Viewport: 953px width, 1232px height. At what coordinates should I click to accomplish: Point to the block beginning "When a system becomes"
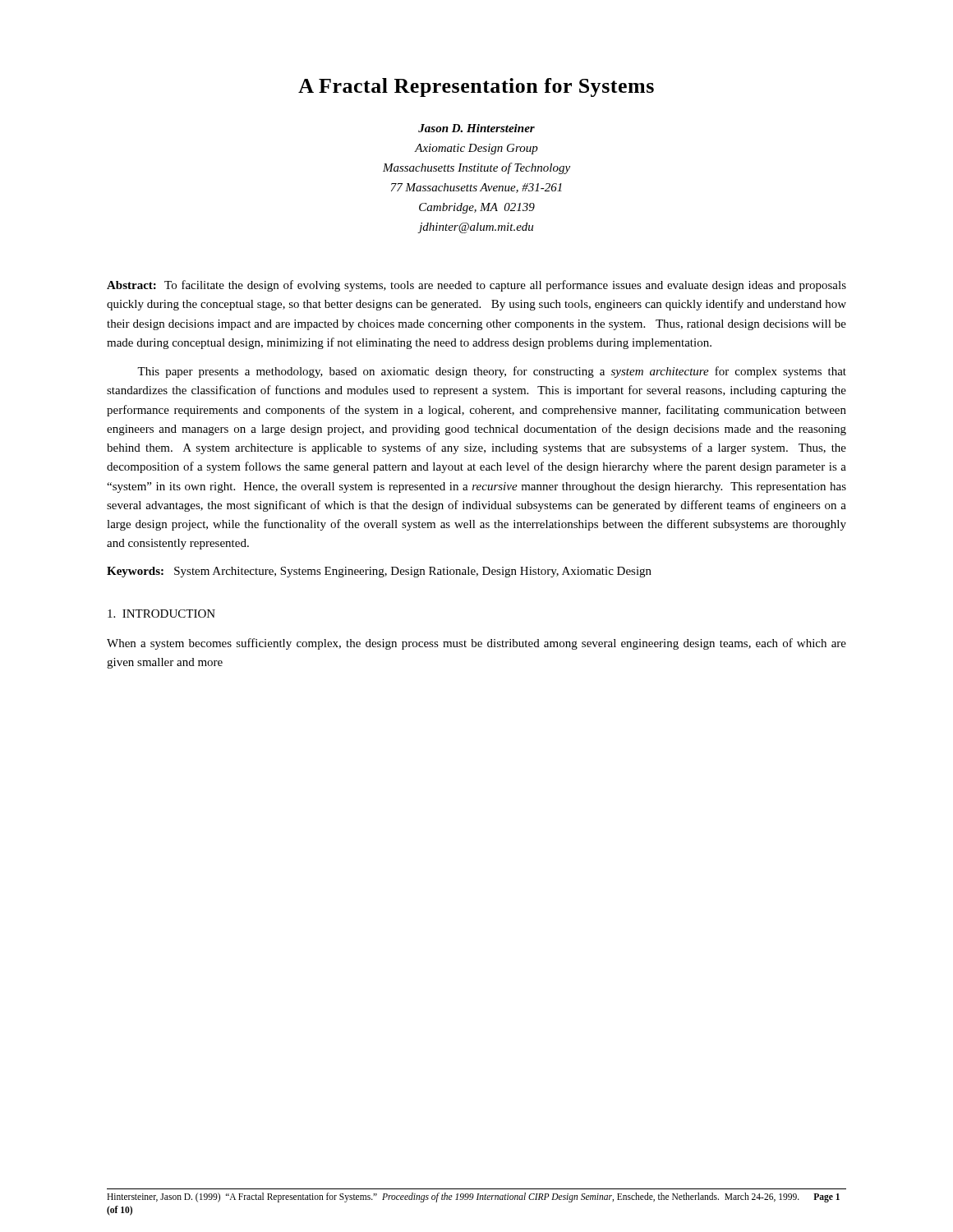[476, 652]
